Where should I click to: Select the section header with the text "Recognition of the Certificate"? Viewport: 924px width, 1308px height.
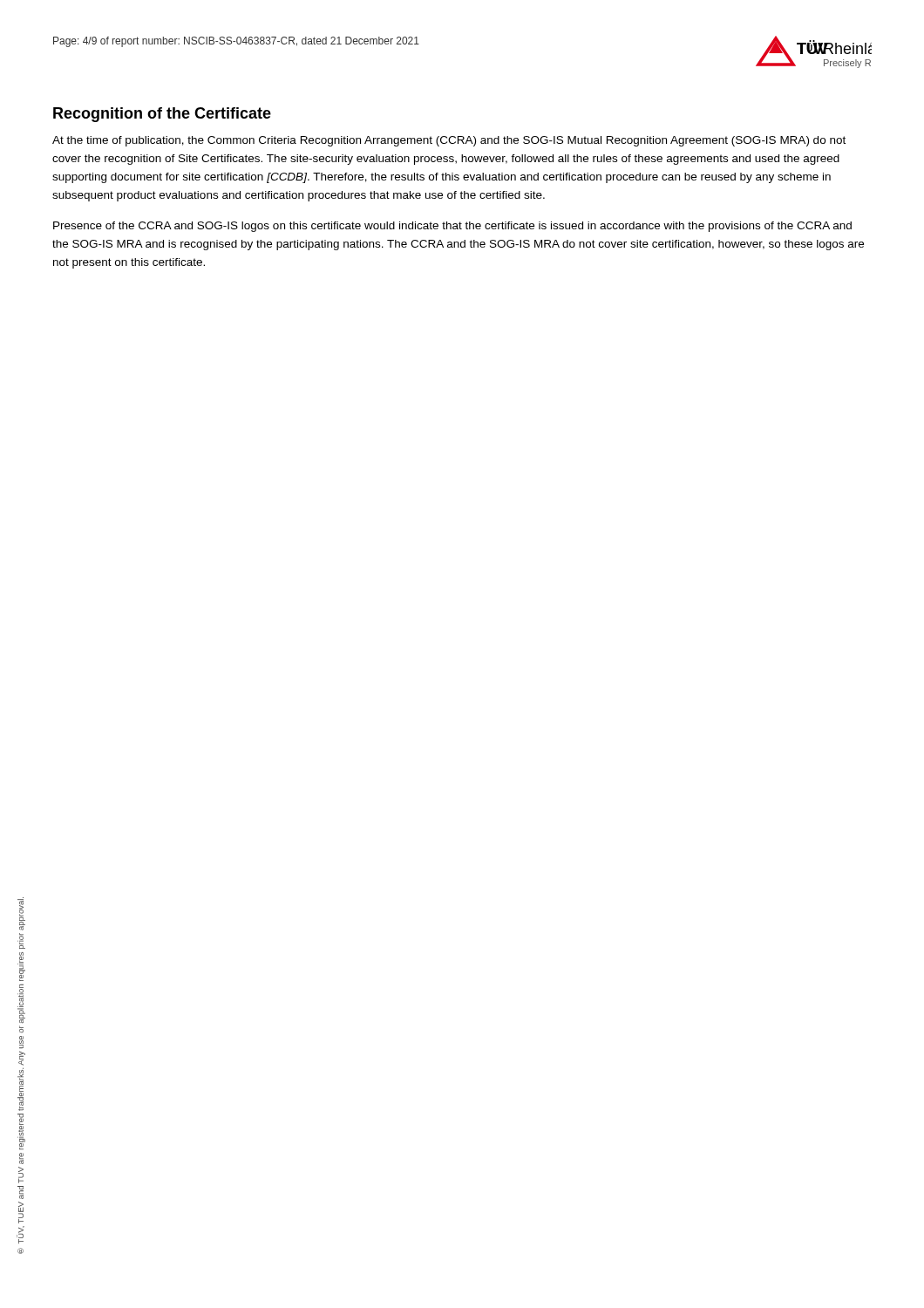pos(162,114)
